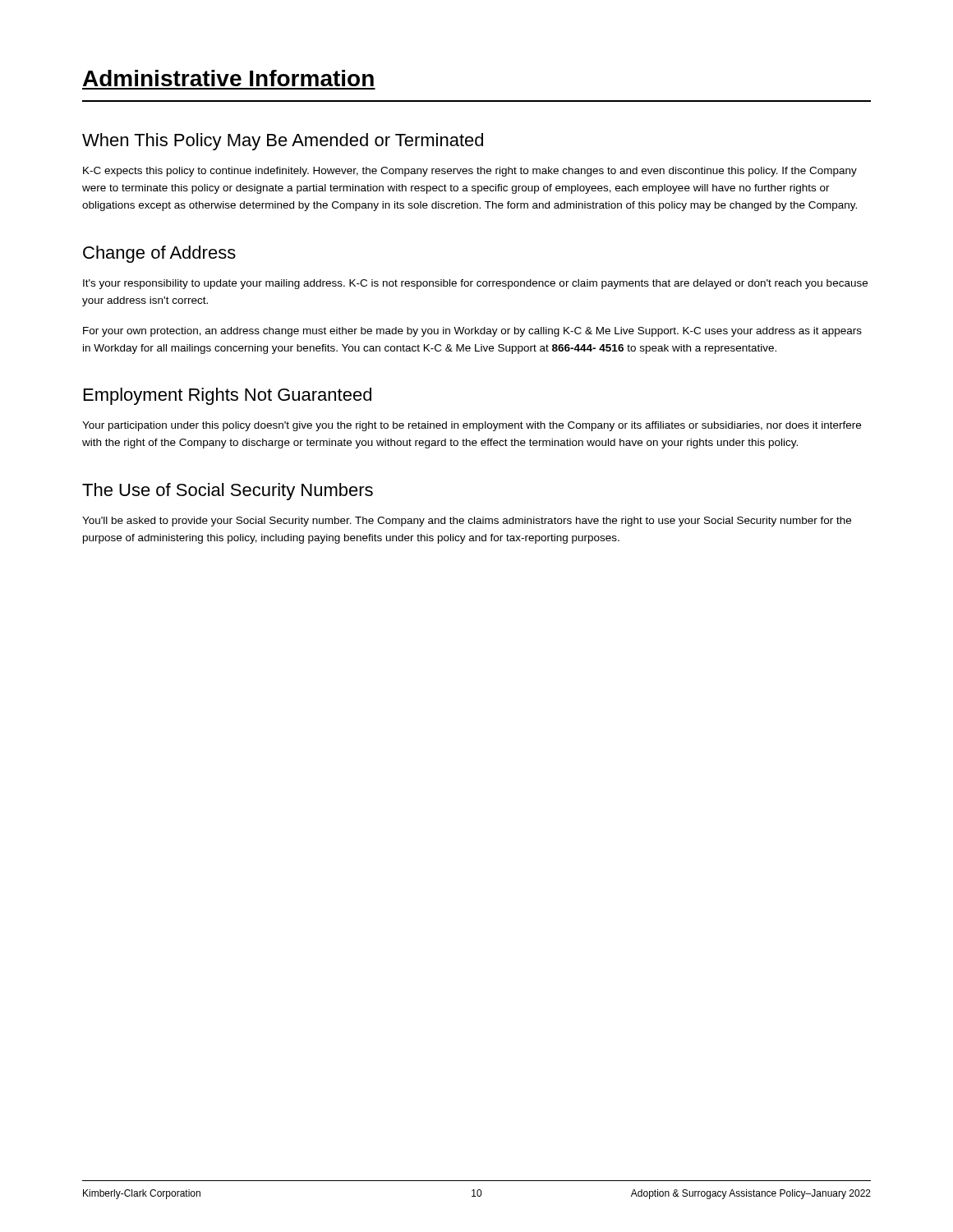Screen dimensions: 1232x953
Task: Locate the block of text that opens with "Your participation under this"
Action: tap(476, 435)
